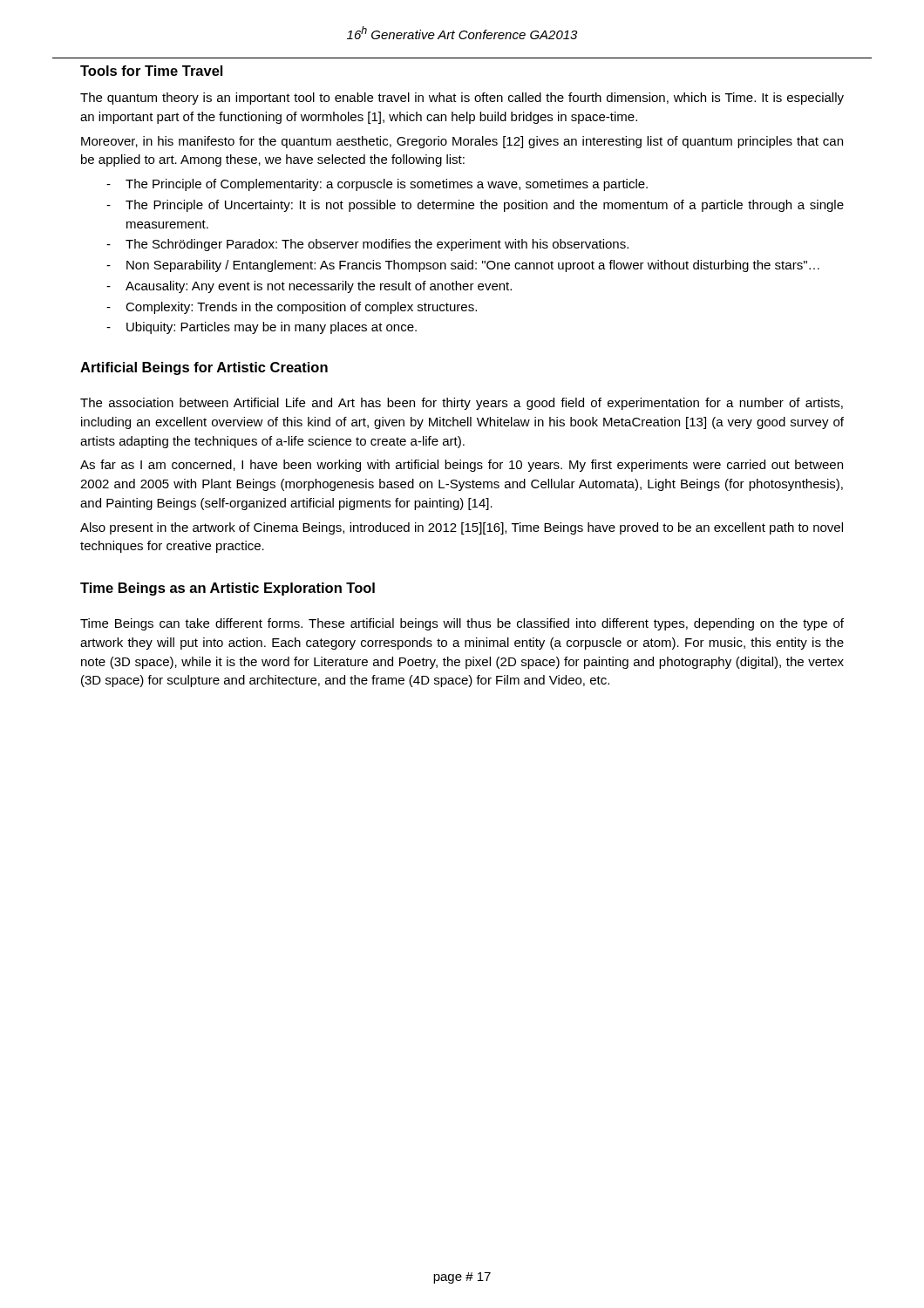Locate the block of text that opens with "- The Principle of Uncertainty: It is"

(475, 214)
